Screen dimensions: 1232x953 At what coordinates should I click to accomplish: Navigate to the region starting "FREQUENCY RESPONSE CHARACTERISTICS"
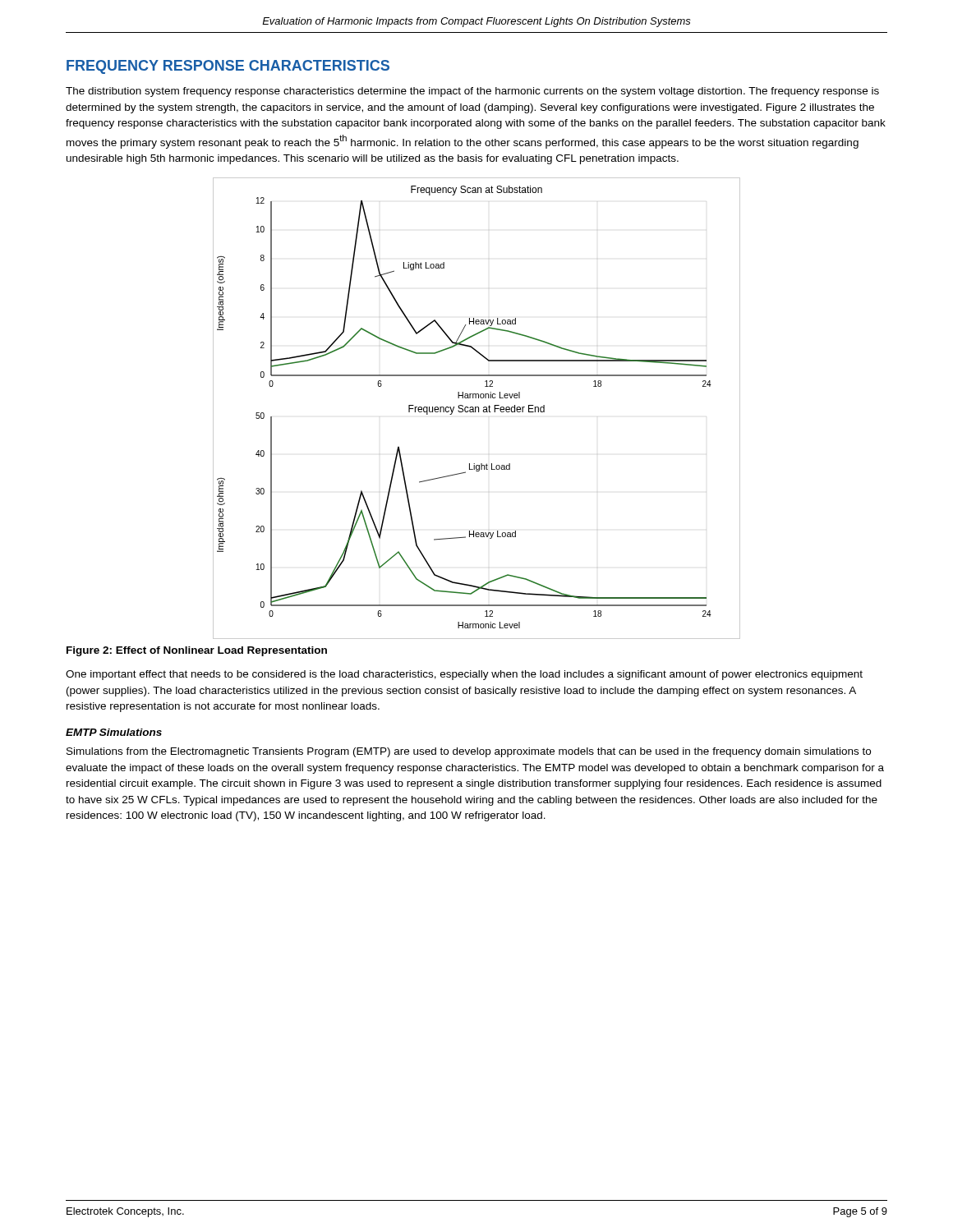(x=228, y=66)
